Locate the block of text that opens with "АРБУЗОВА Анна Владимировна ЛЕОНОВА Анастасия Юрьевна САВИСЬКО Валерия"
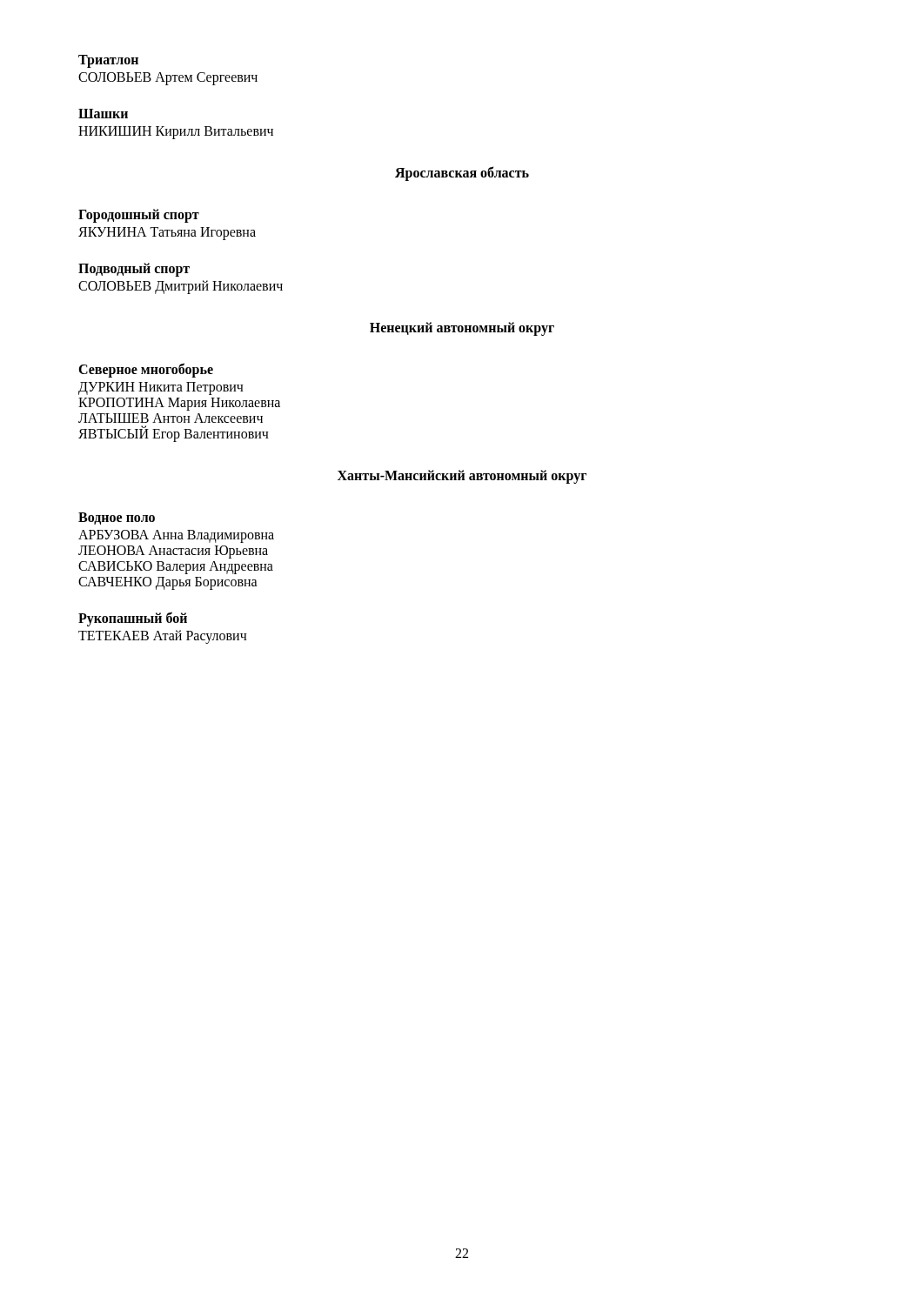Viewport: 924px width, 1305px height. pyautogui.click(x=176, y=558)
